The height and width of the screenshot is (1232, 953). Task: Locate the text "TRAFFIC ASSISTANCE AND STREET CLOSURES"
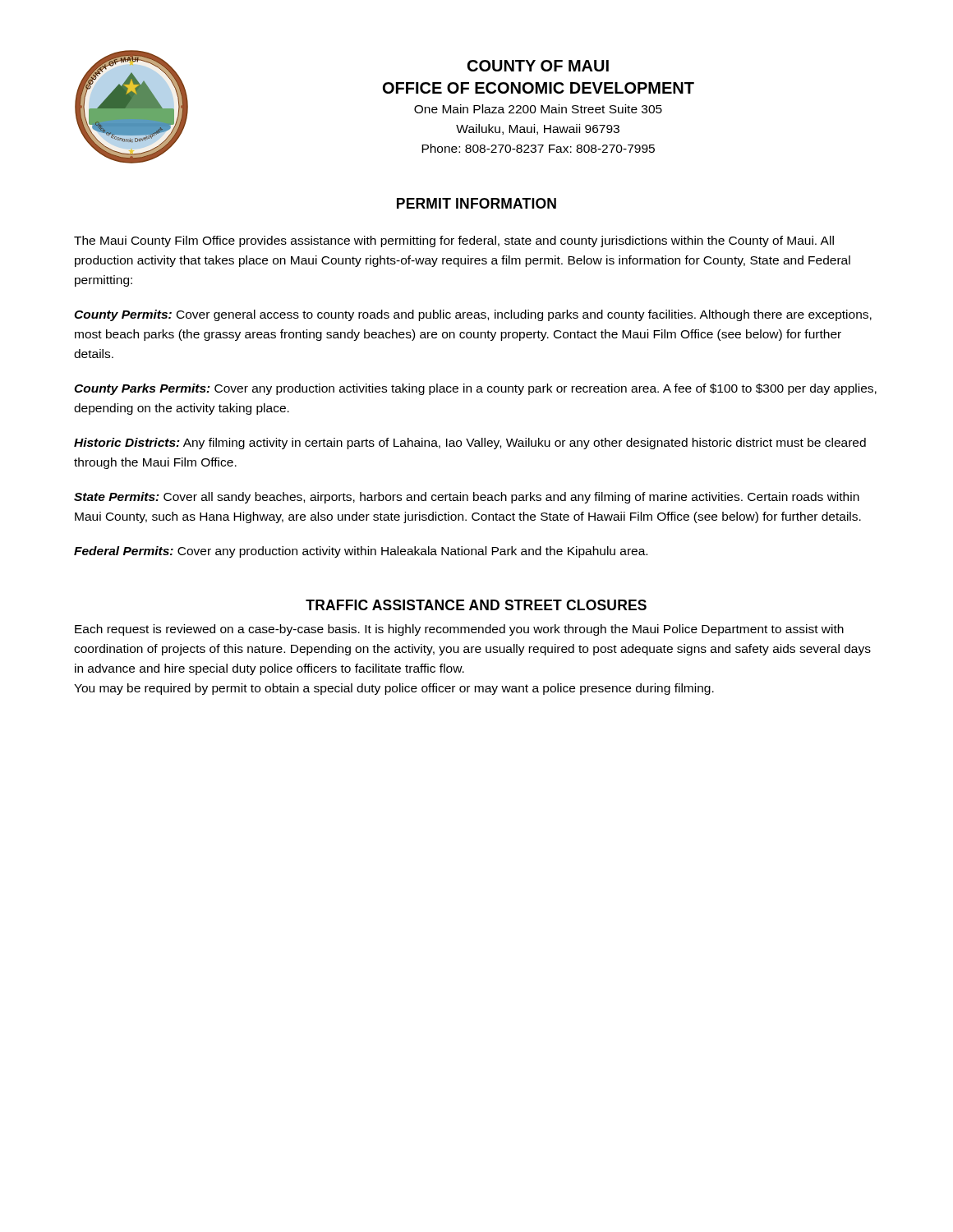(476, 605)
